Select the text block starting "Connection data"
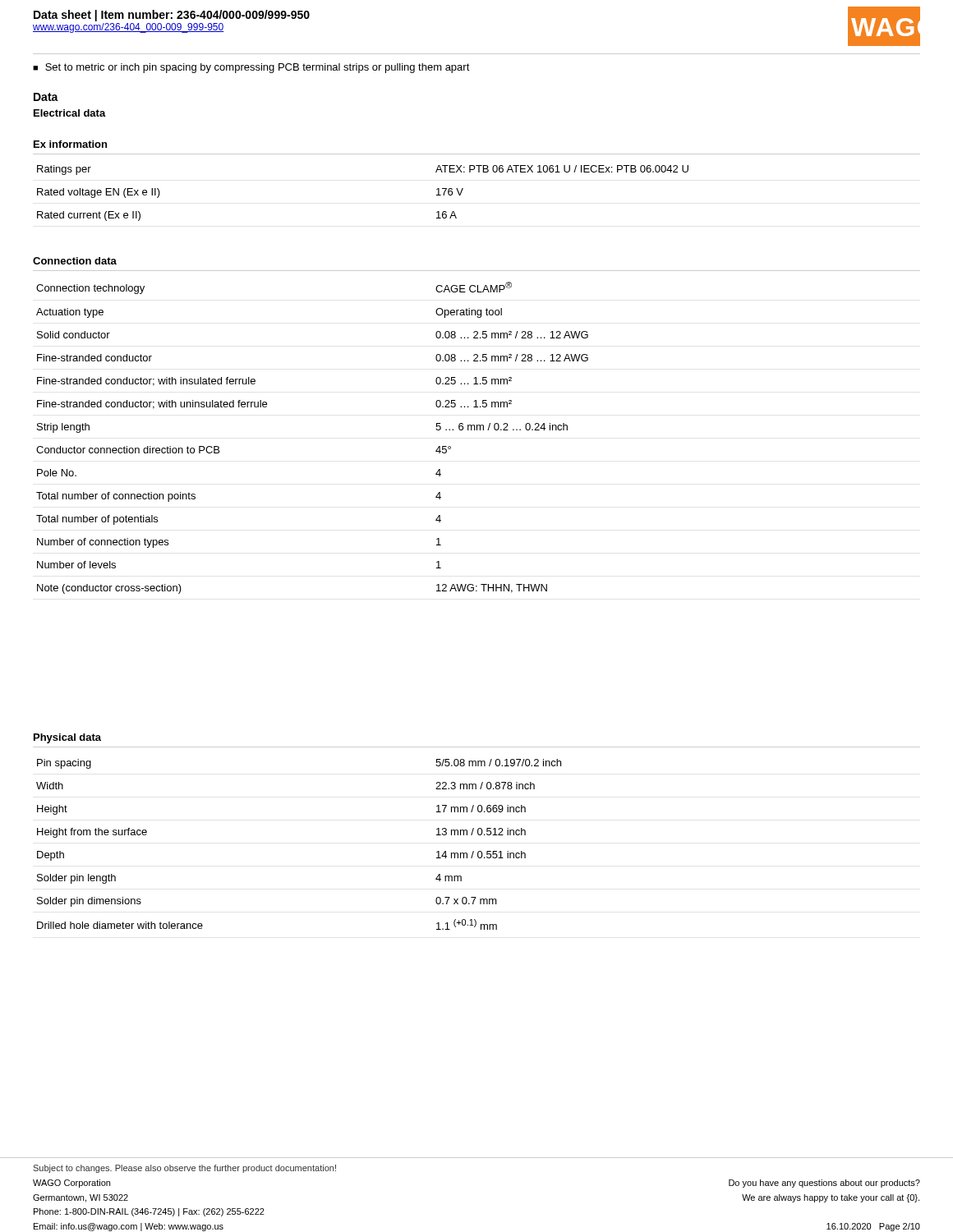 (75, 261)
